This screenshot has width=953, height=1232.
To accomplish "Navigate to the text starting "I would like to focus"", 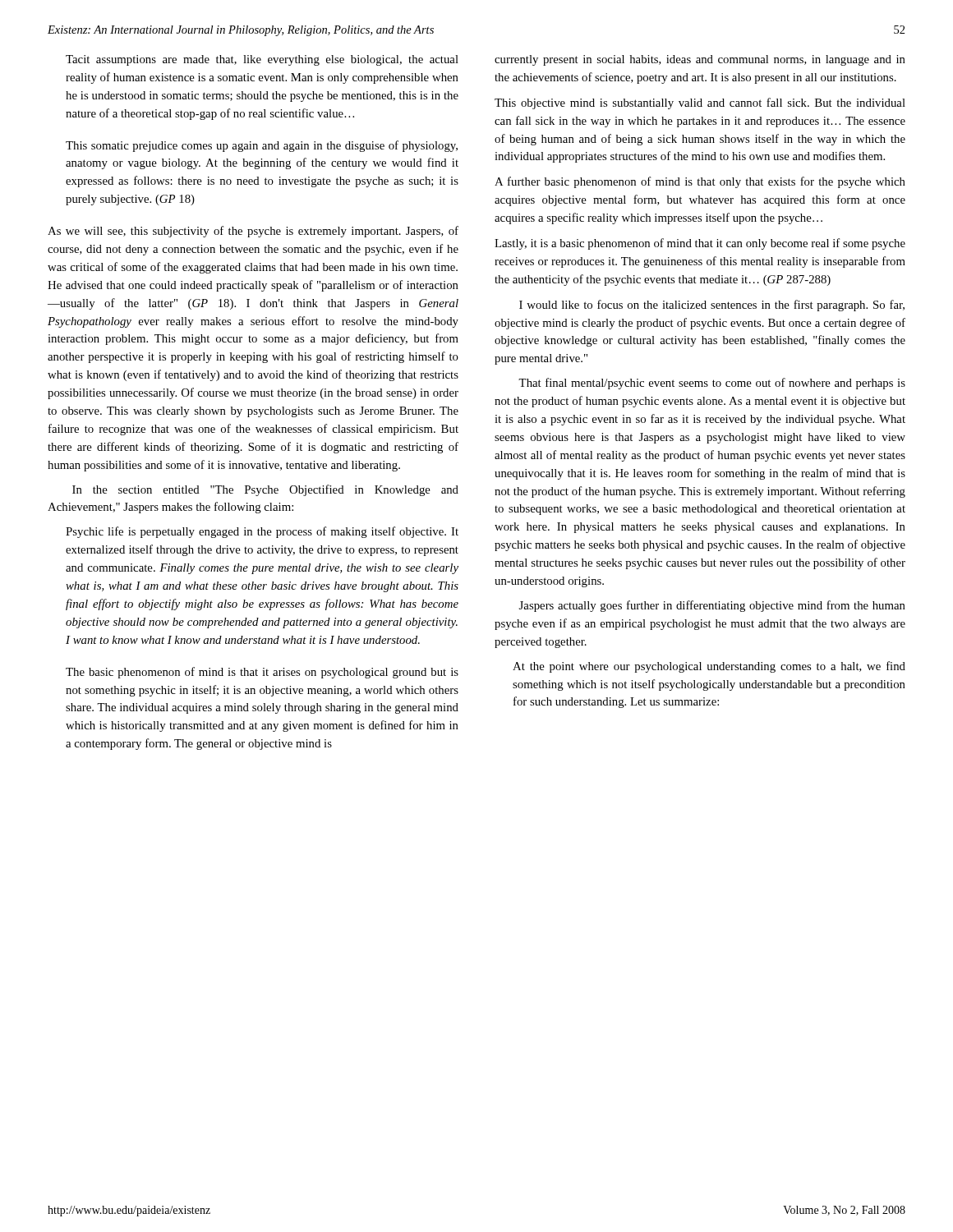I will (700, 332).
